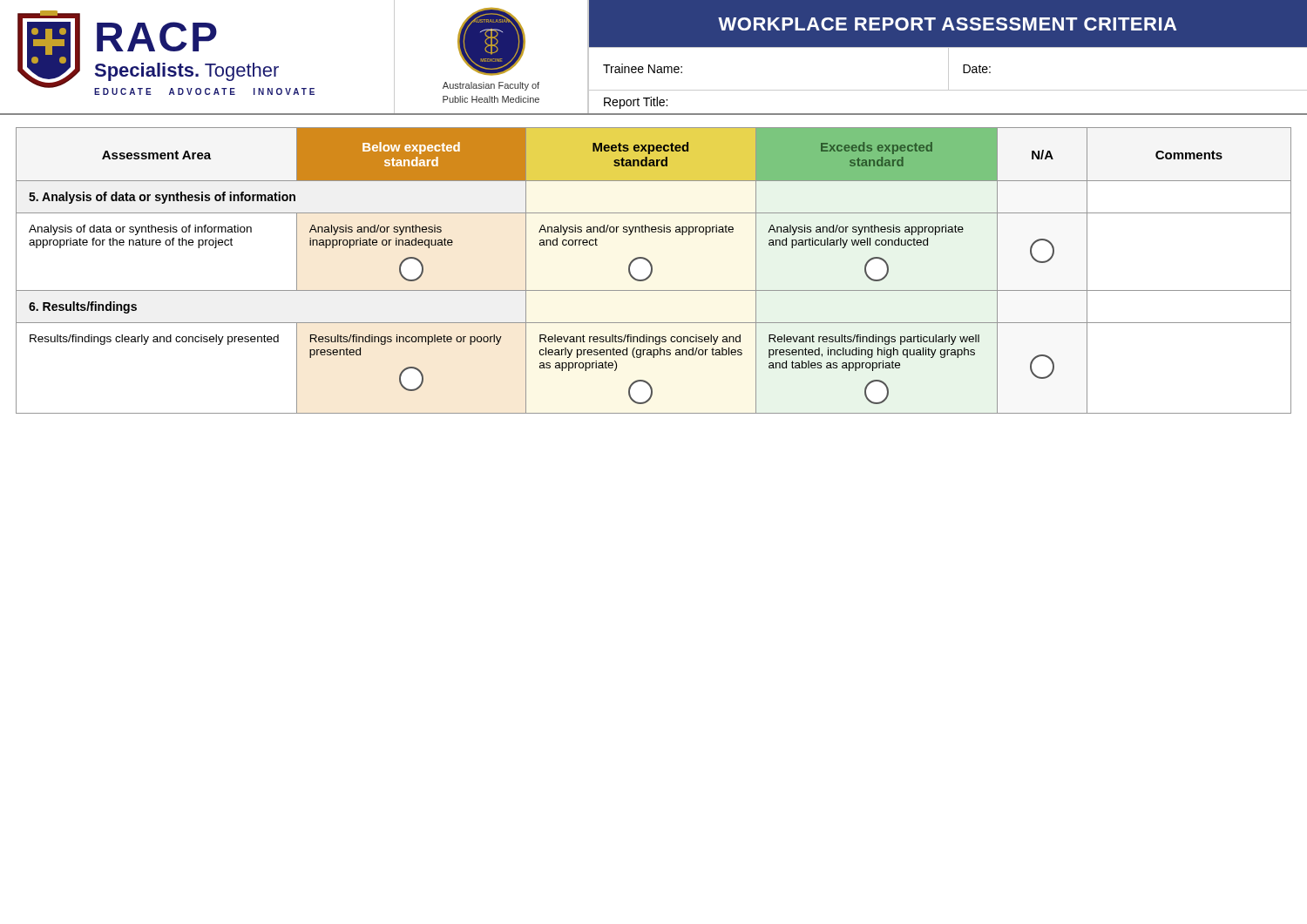
Task: Locate the title with the text "WORKPLACE REPORT ASSESSMENT CRITERIA"
Action: 948,24
